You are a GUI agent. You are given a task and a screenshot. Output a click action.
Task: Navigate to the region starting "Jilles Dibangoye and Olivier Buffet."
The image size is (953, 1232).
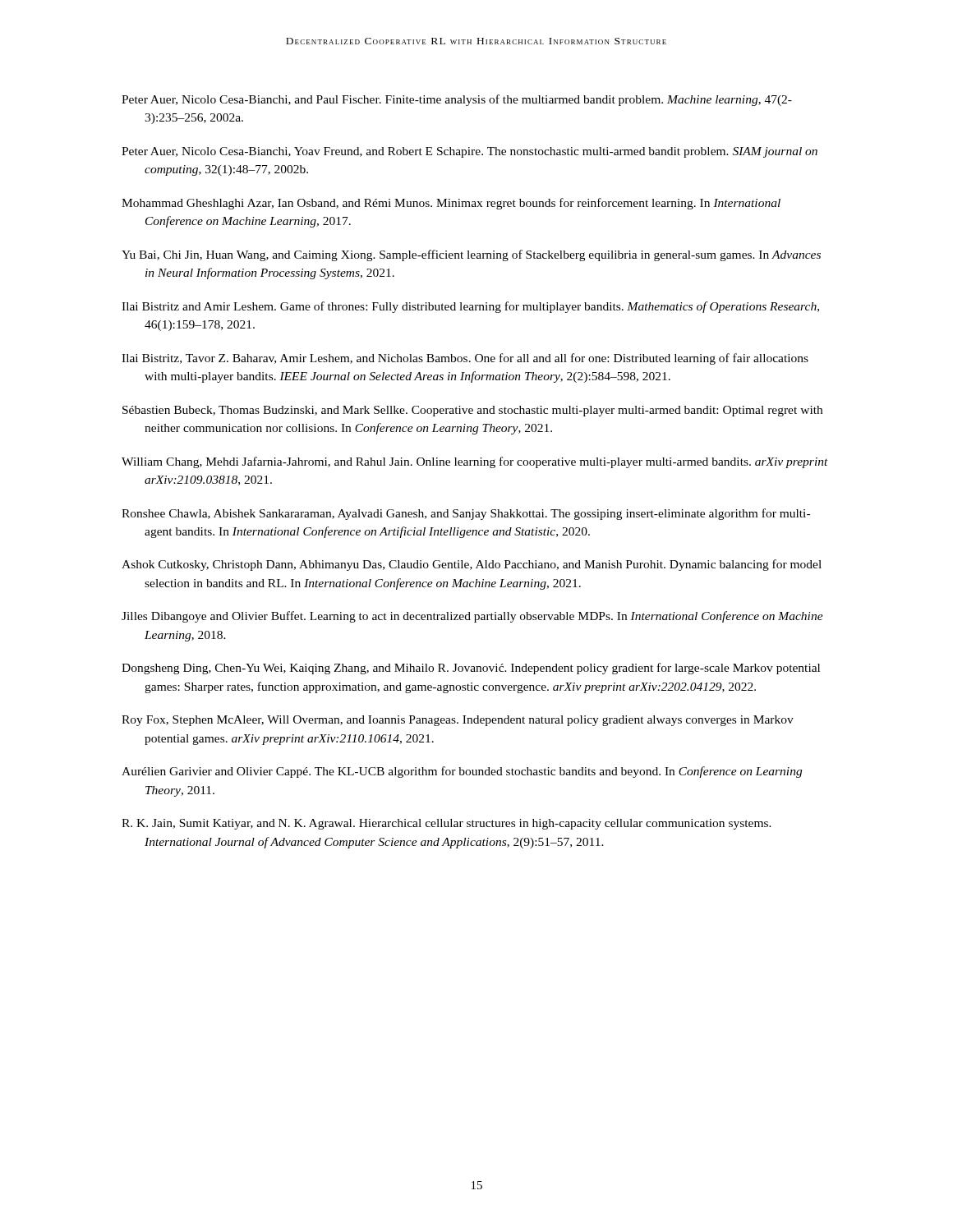(472, 625)
